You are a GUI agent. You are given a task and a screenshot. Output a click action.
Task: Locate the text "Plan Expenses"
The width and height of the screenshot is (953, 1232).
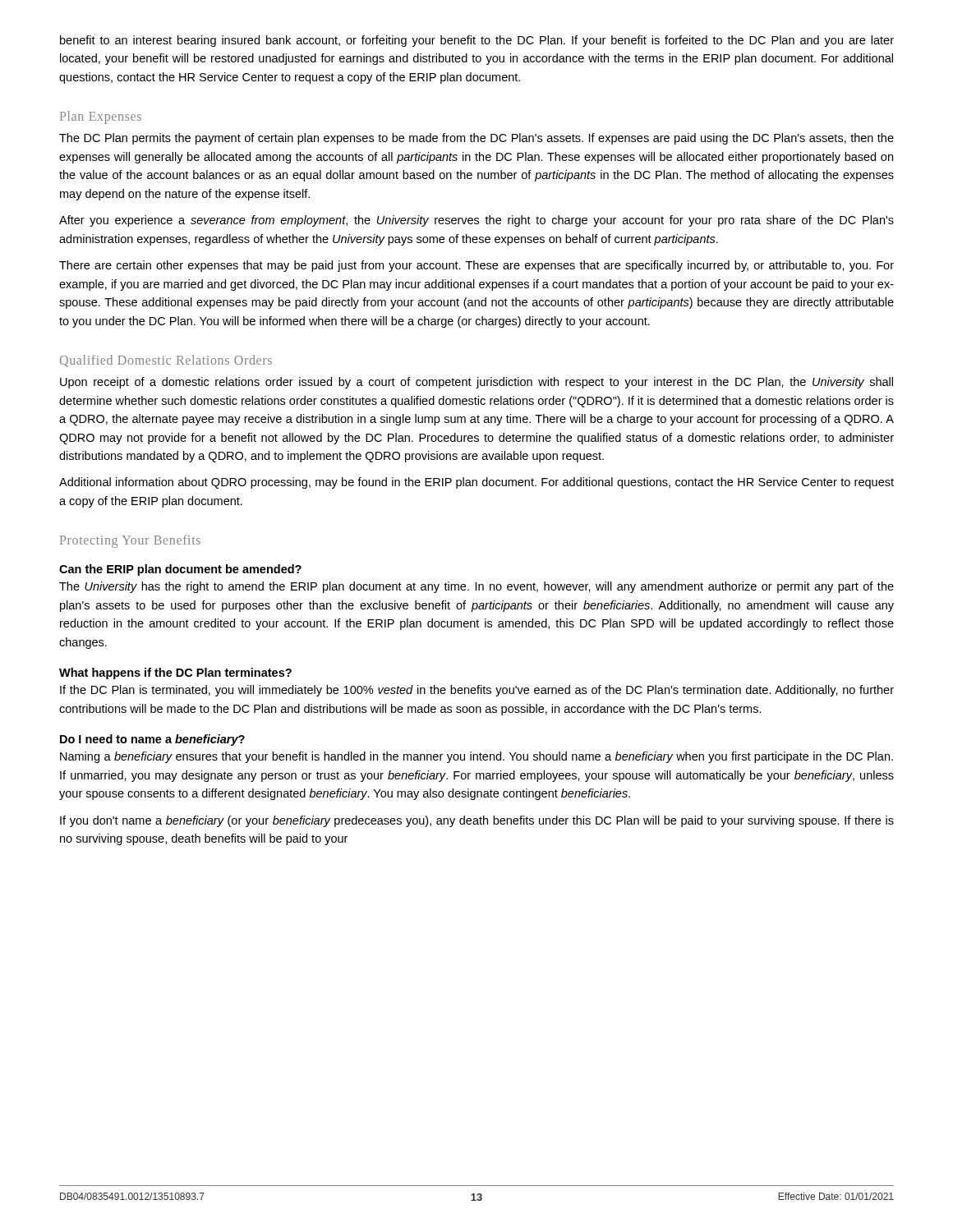[x=101, y=117]
